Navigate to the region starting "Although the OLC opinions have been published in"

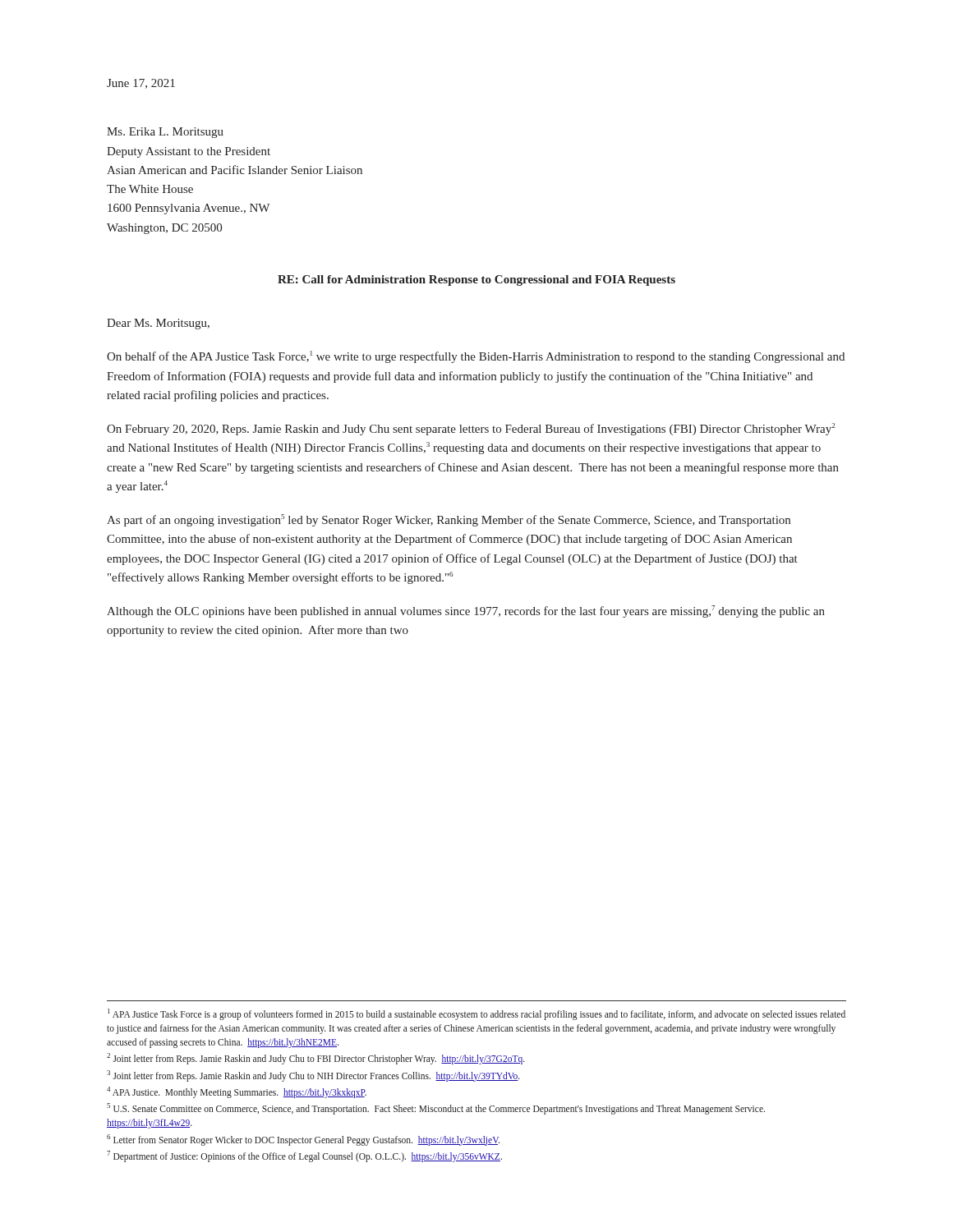[x=476, y=621]
